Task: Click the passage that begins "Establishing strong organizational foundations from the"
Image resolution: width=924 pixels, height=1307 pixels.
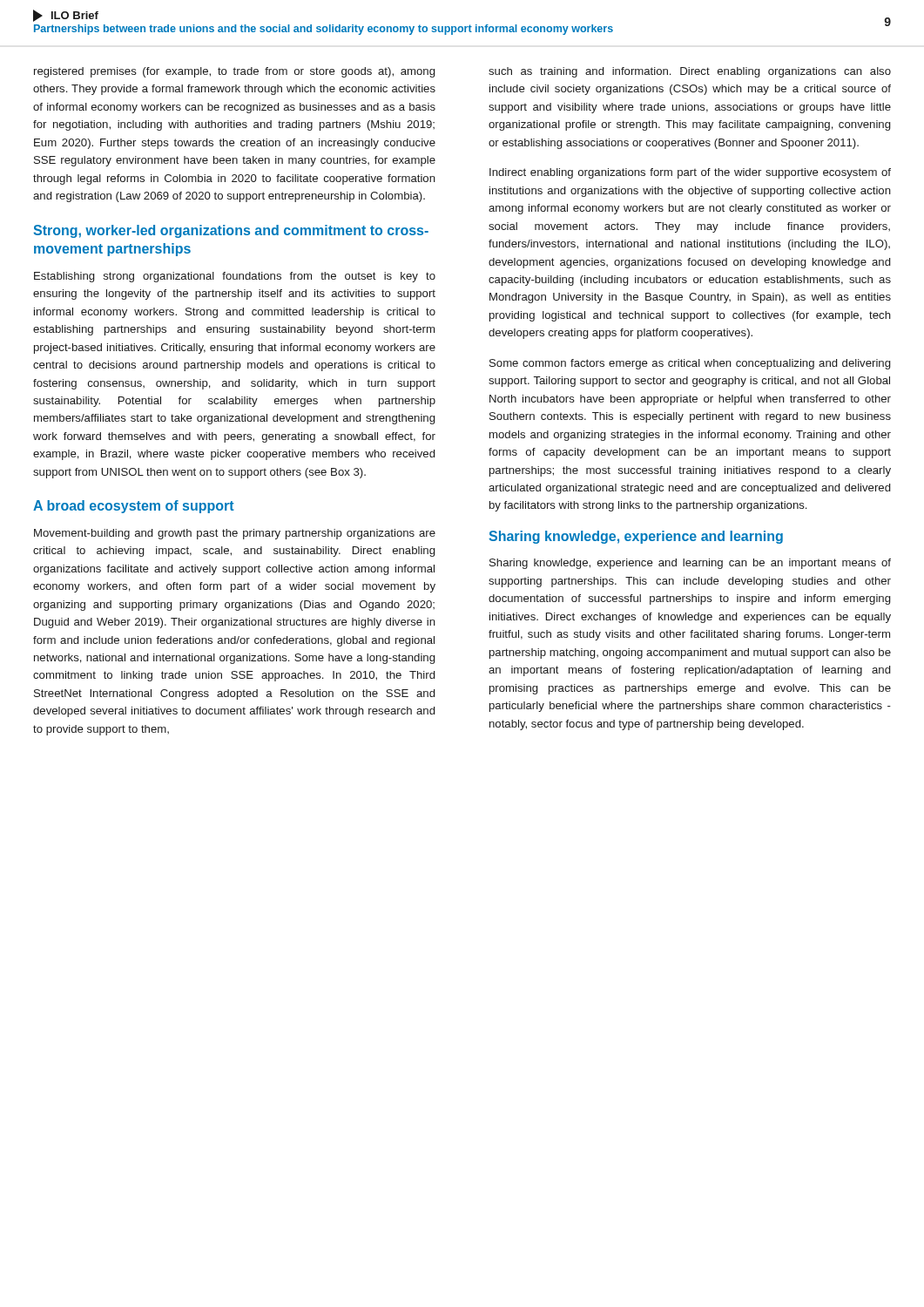Action: click(234, 374)
